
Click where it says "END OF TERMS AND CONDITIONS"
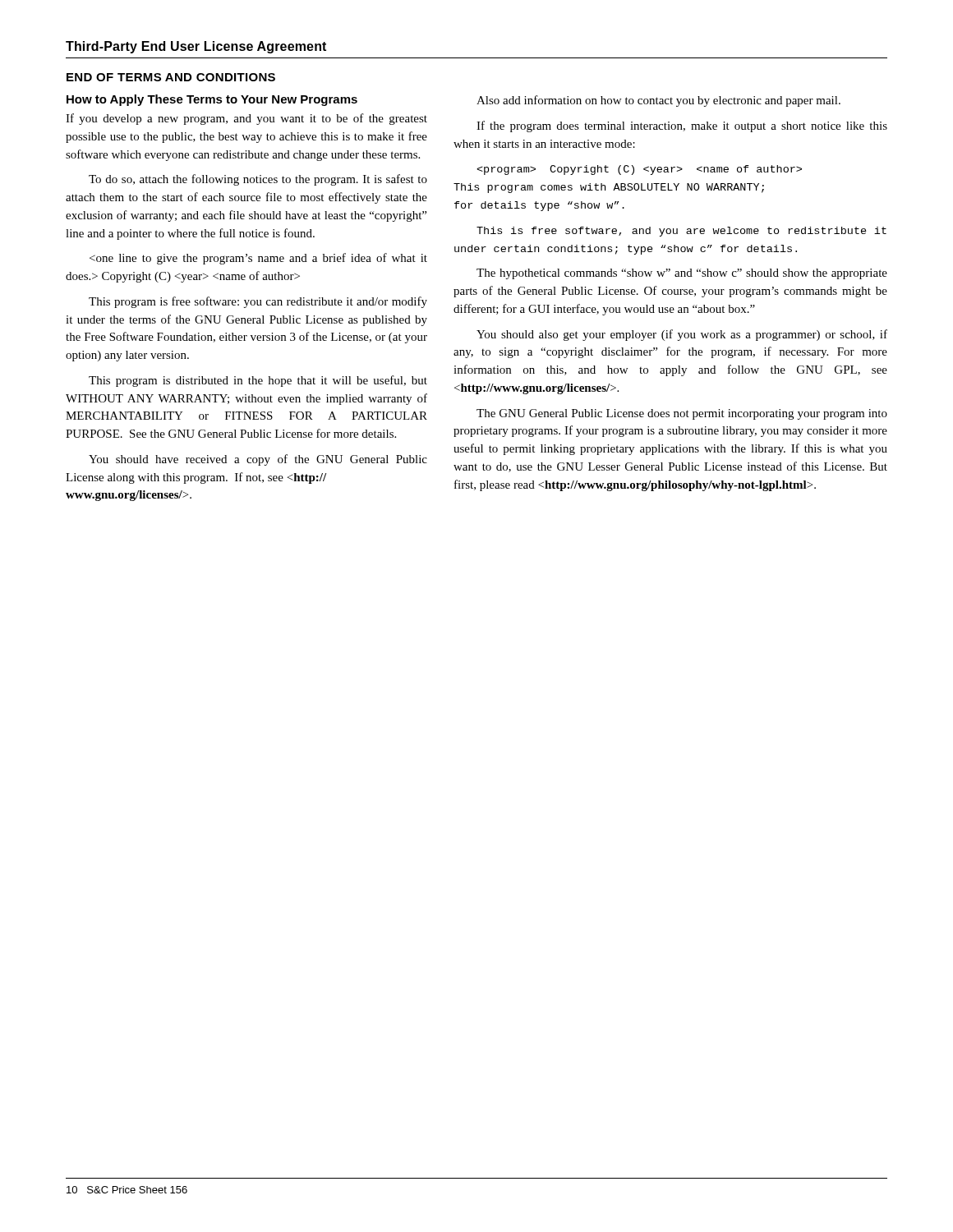click(171, 77)
